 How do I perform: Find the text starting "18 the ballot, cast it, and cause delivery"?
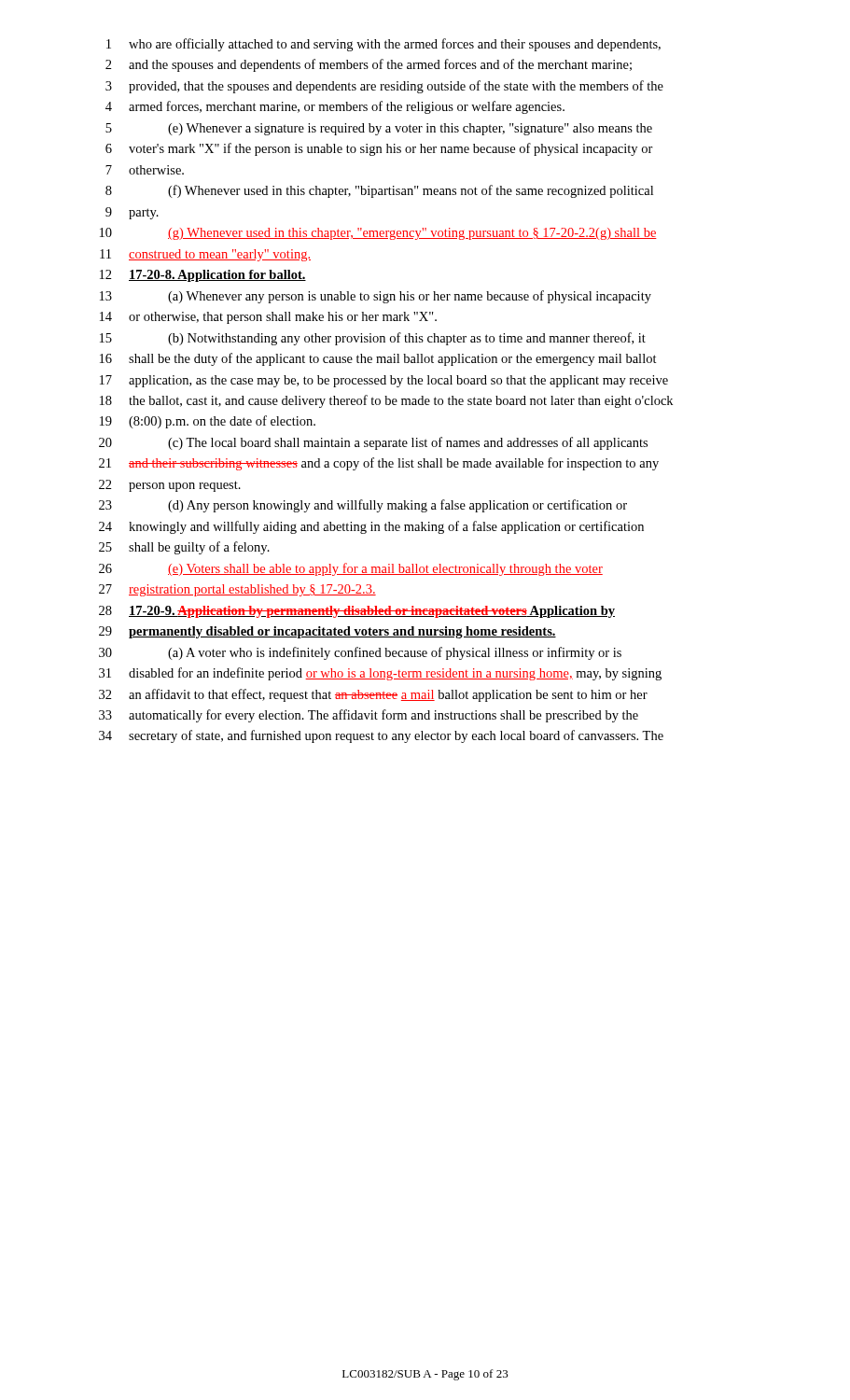432,401
